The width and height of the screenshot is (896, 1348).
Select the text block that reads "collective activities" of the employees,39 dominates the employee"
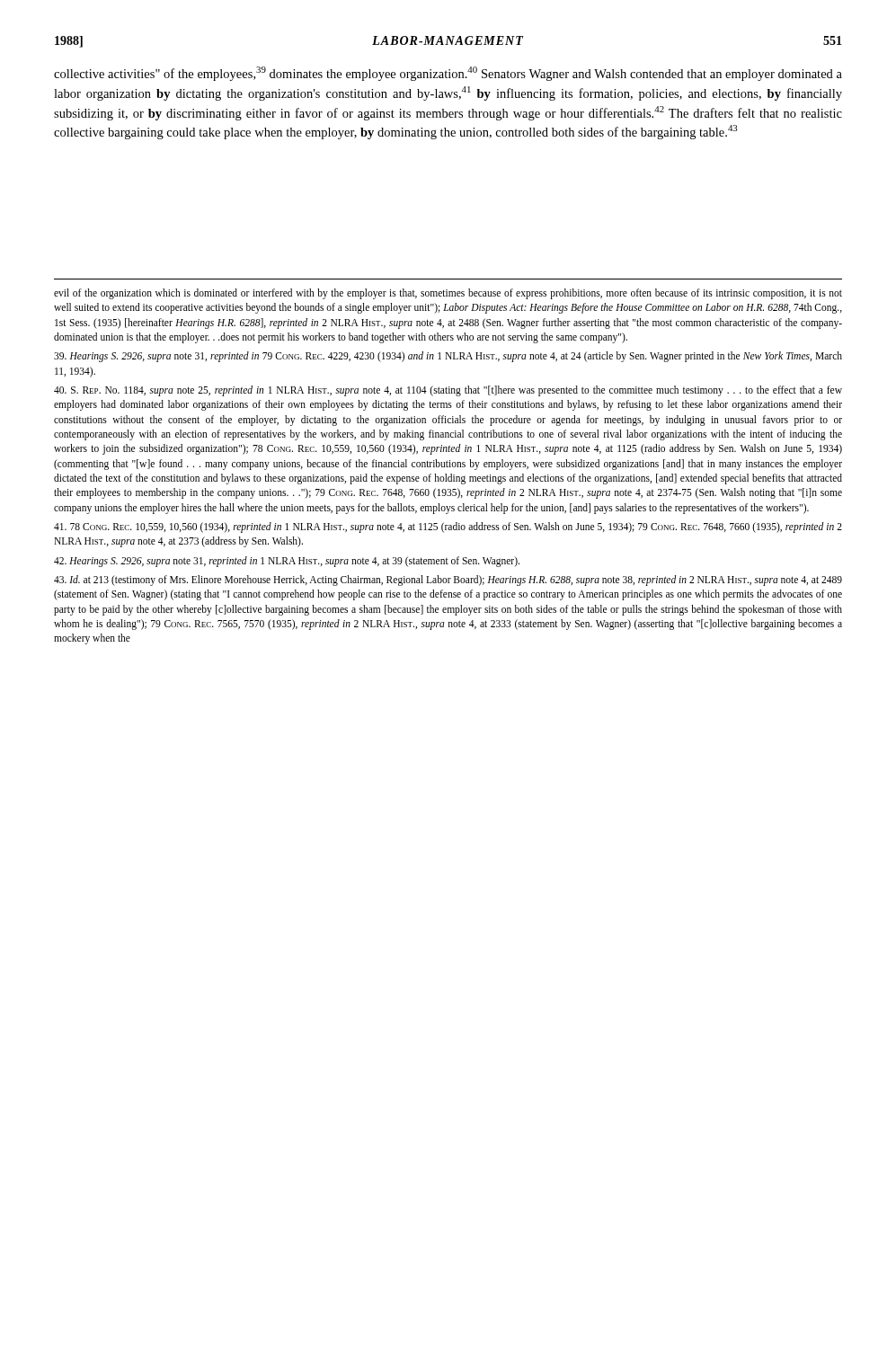click(448, 104)
